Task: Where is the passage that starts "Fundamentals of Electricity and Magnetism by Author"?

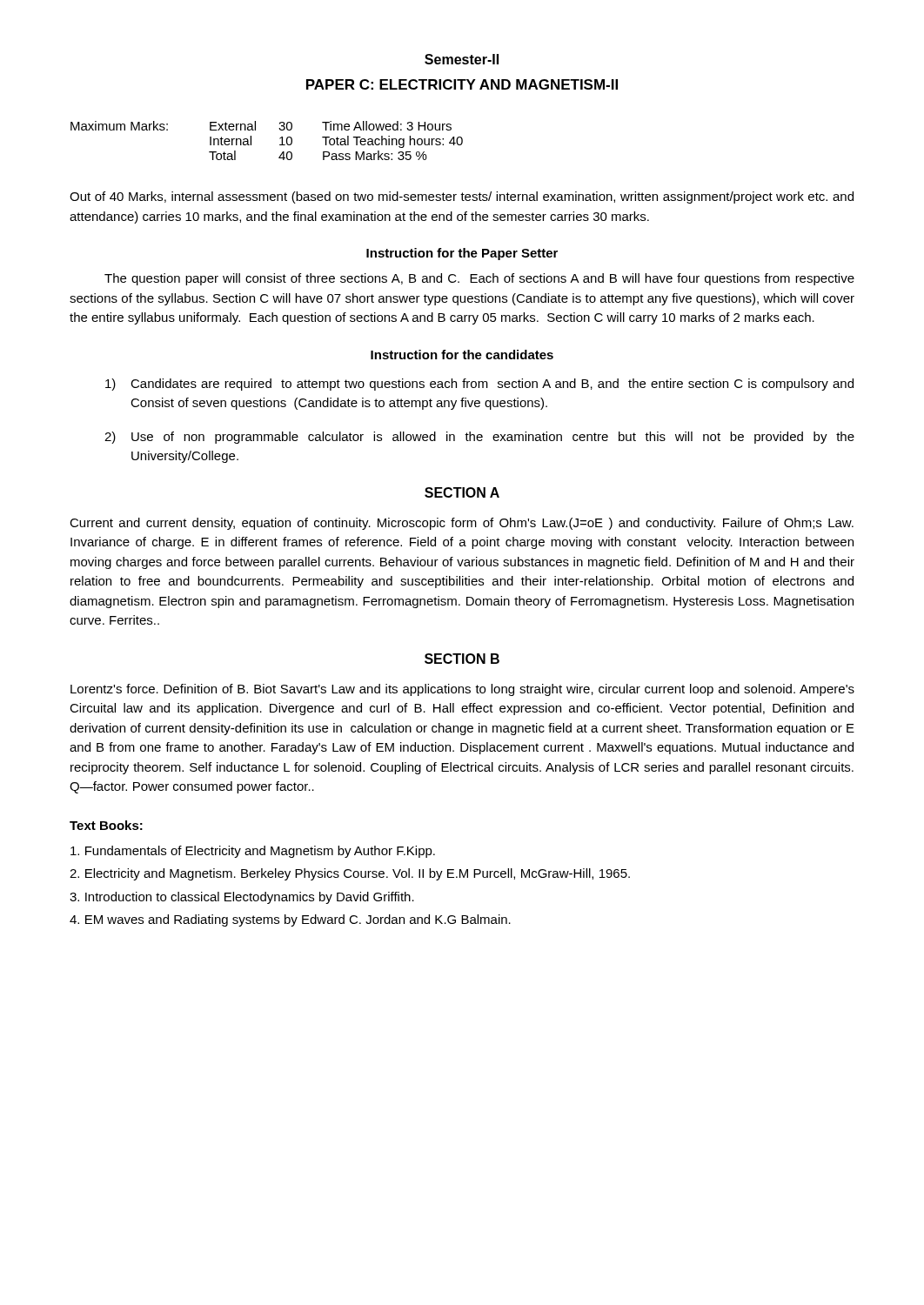Action: click(253, 850)
